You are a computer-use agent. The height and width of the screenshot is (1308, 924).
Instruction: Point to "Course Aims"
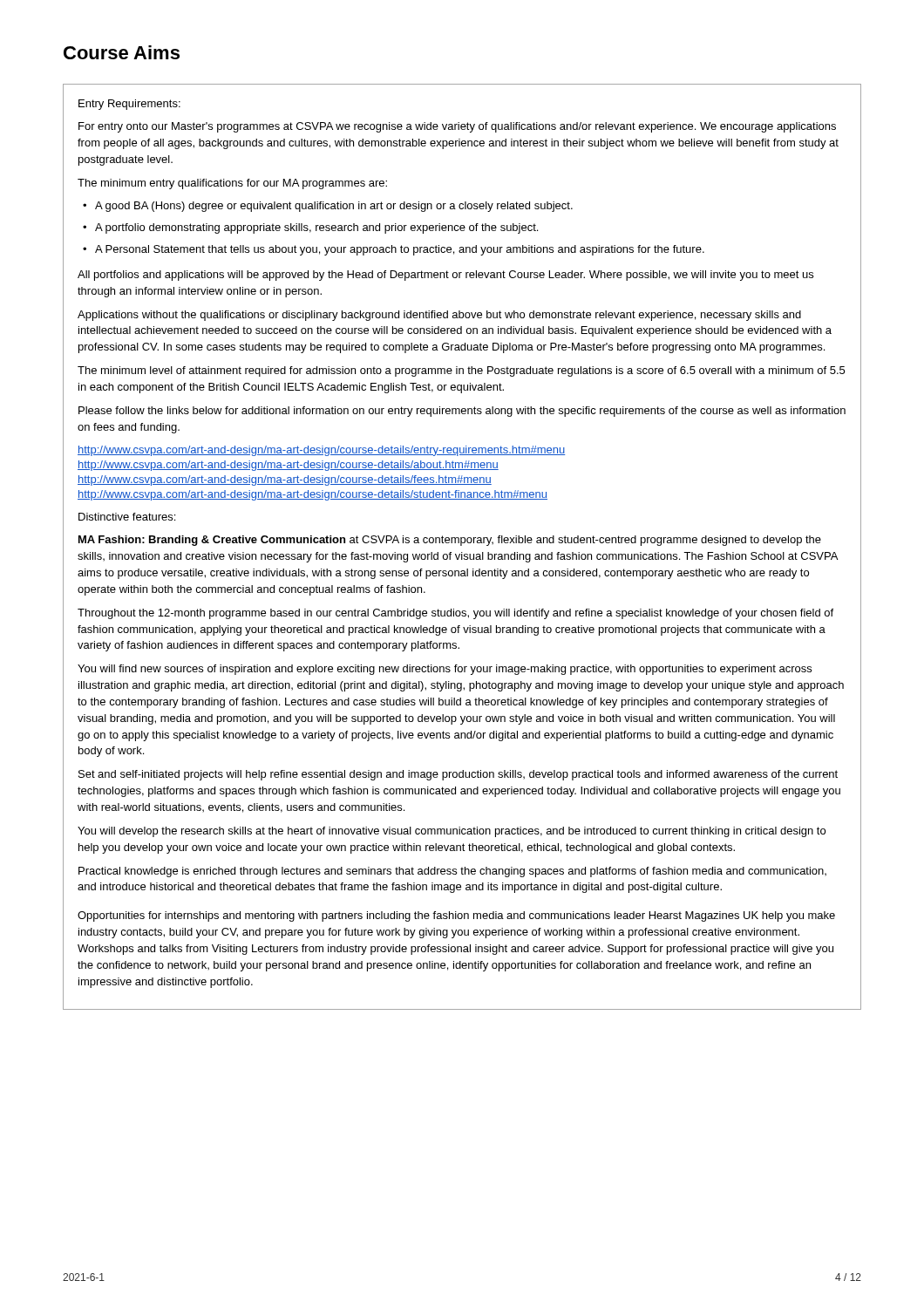point(122,53)
